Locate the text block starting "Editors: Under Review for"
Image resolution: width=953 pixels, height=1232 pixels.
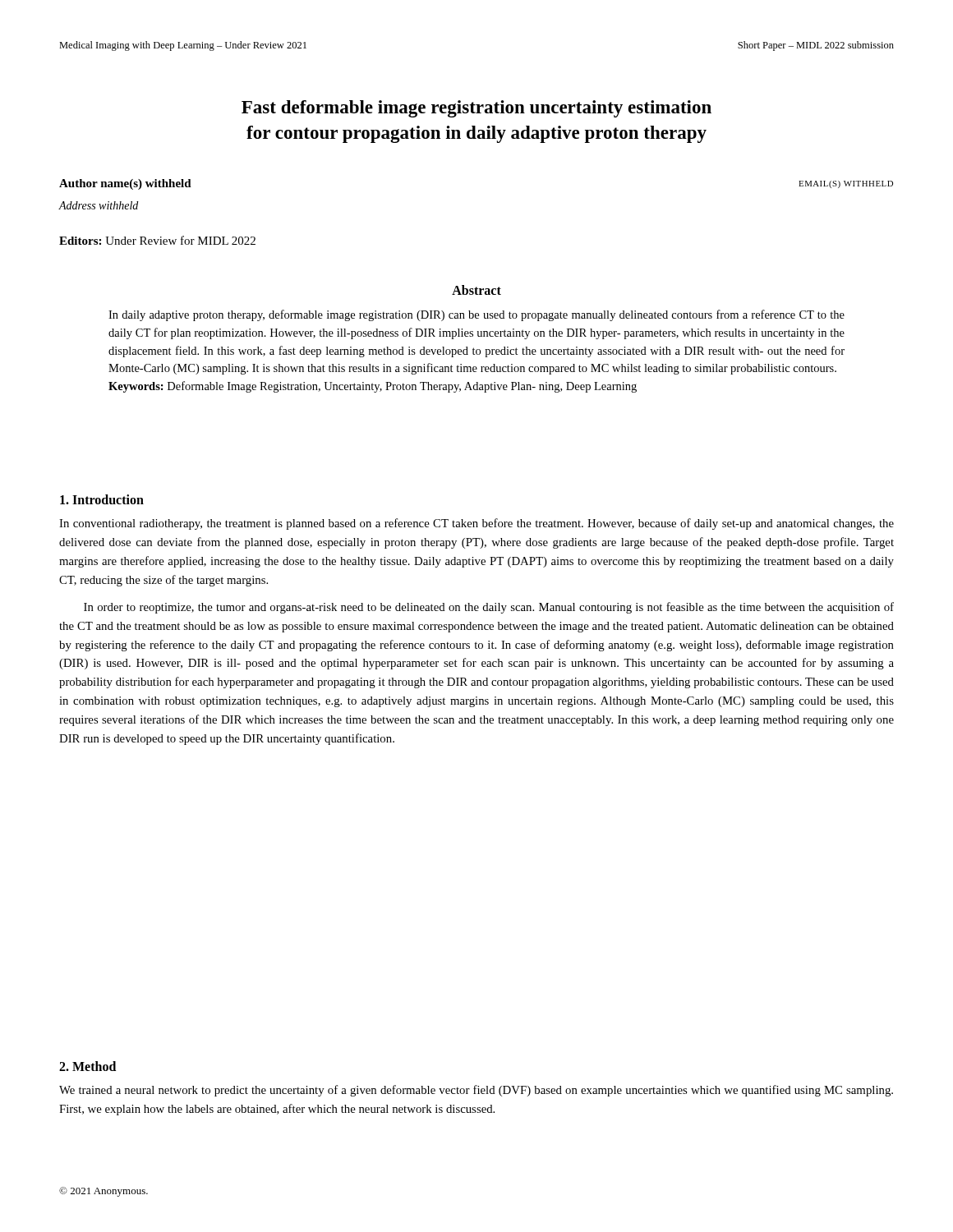coord(158,241)
